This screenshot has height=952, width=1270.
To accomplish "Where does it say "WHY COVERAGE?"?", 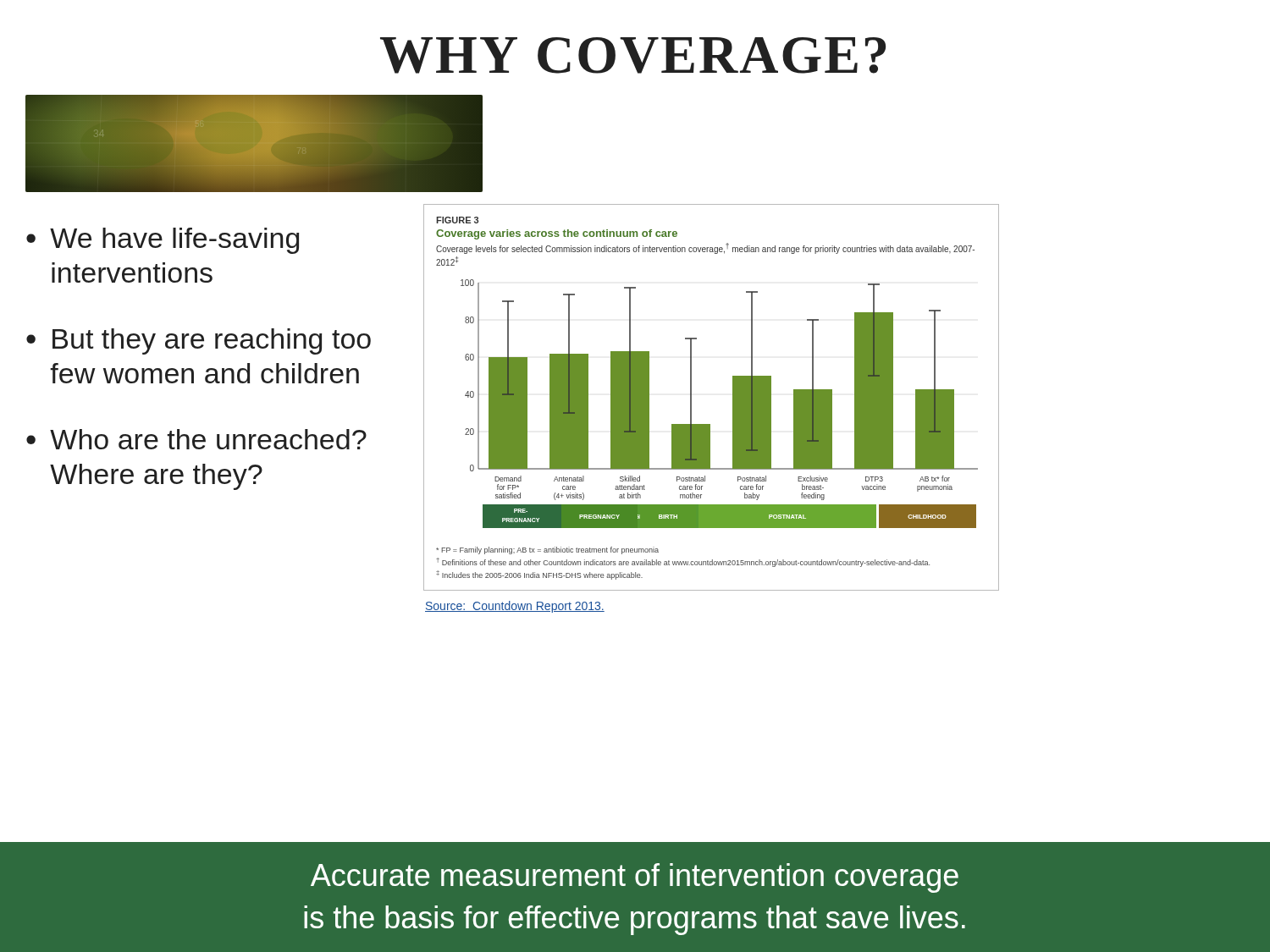I will [x=635, y=55].
